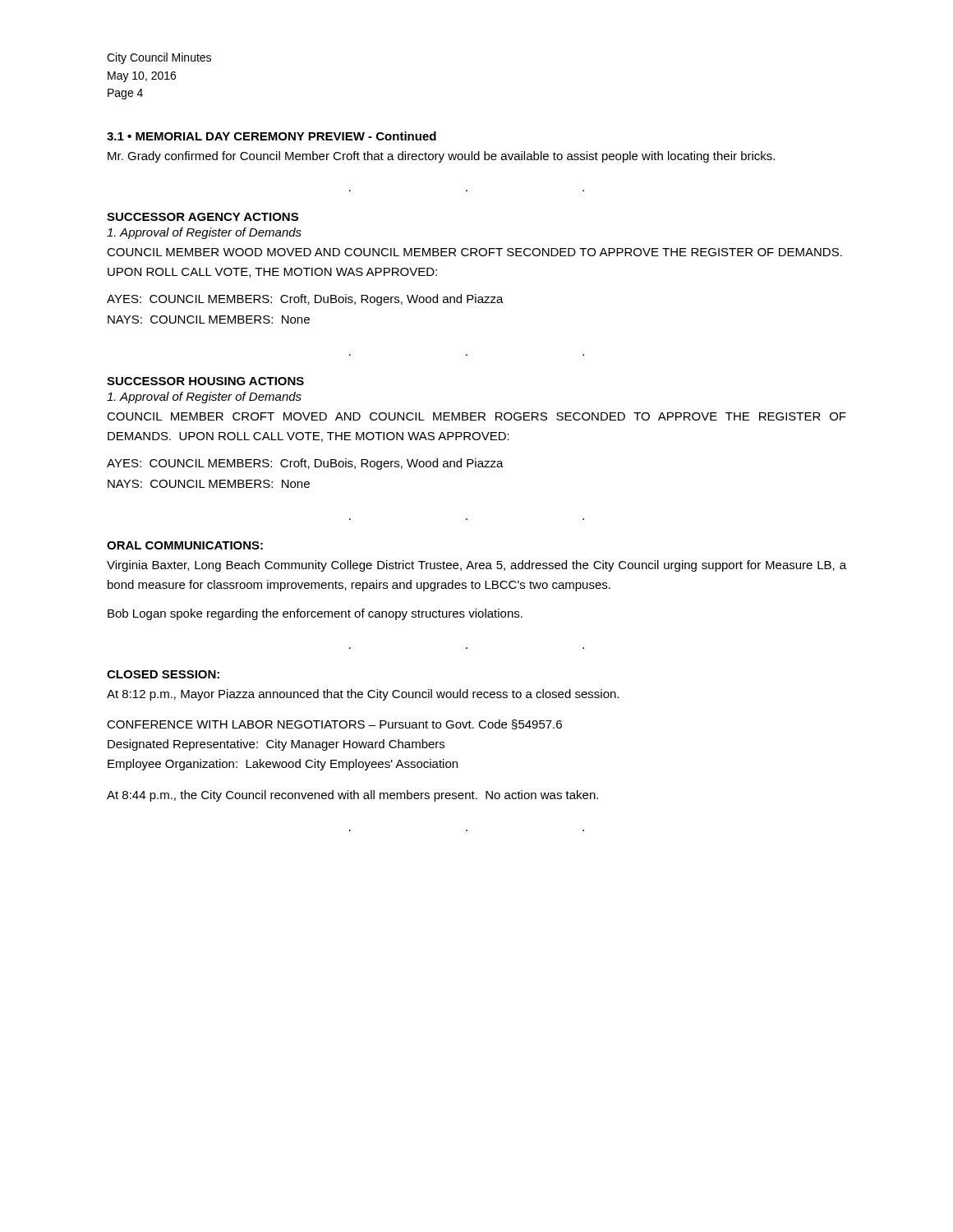This screenshot has width=953, height=1232.
Task: Find the text block that says "COUNCIL MEMBER WOOD"
Action: tap(476, 262)
